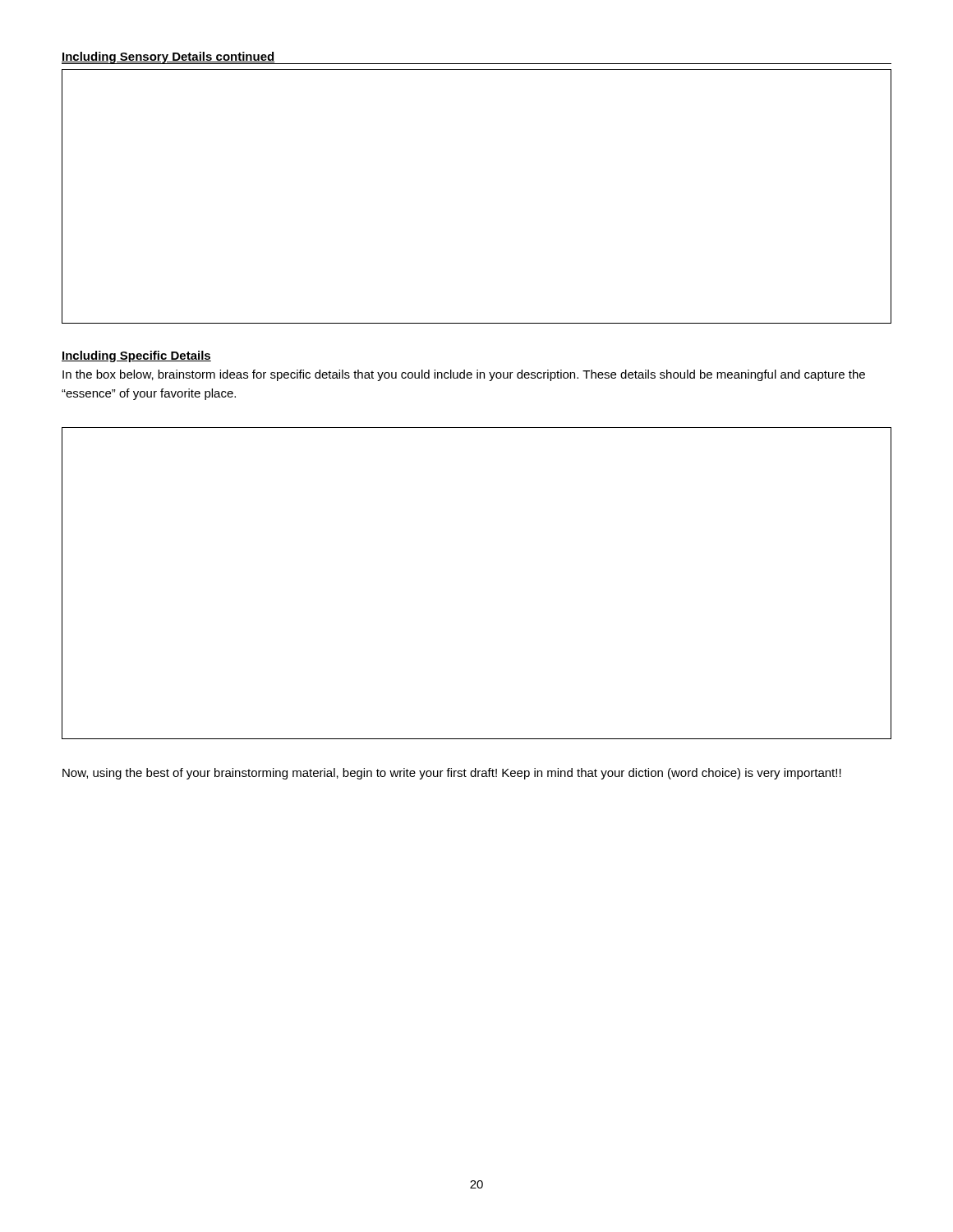Navigate to the text block starting "Including Specific Details"

(136, 355)
